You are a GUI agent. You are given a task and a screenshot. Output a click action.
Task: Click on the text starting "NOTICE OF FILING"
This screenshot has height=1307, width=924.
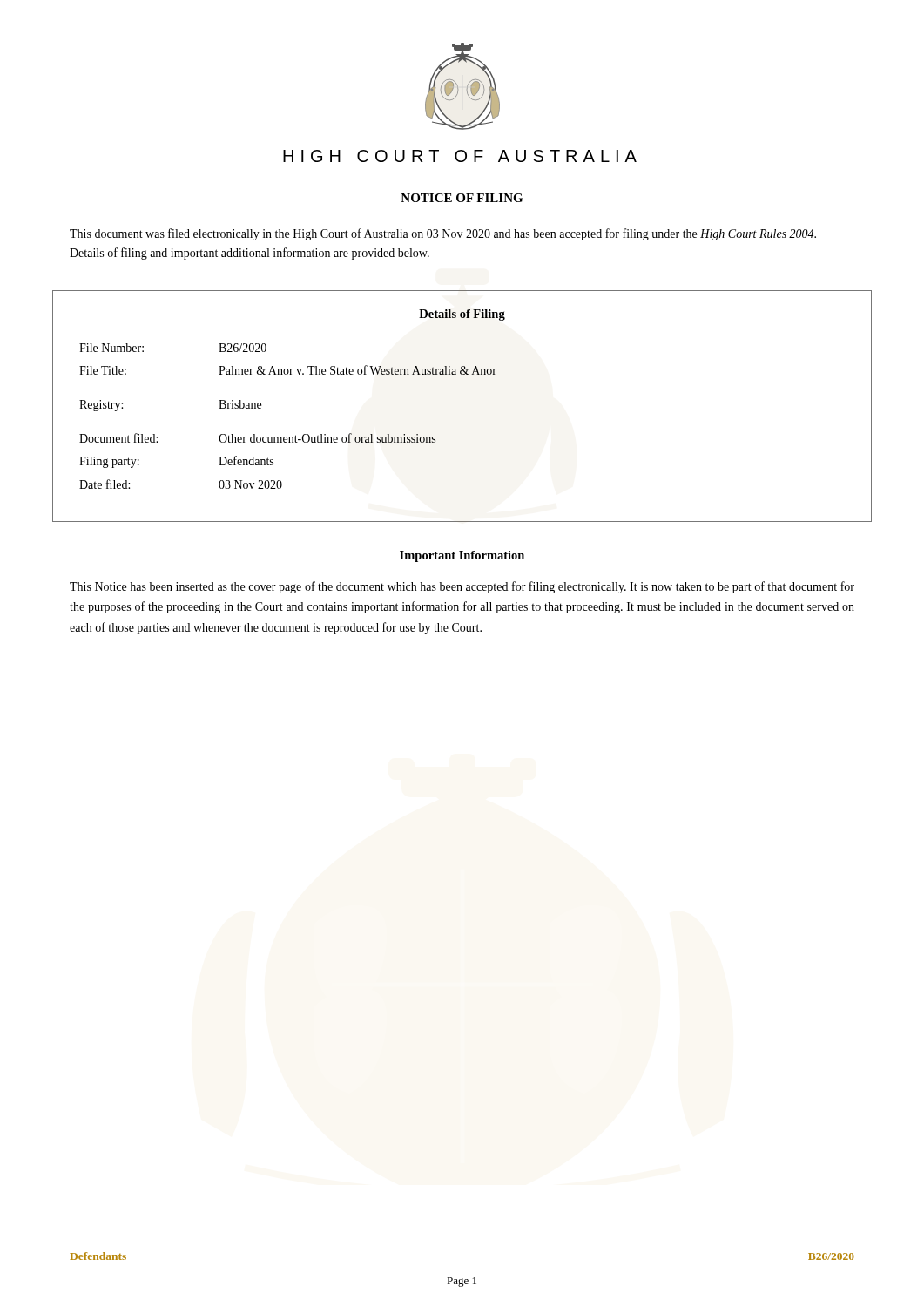coord(462,198)
